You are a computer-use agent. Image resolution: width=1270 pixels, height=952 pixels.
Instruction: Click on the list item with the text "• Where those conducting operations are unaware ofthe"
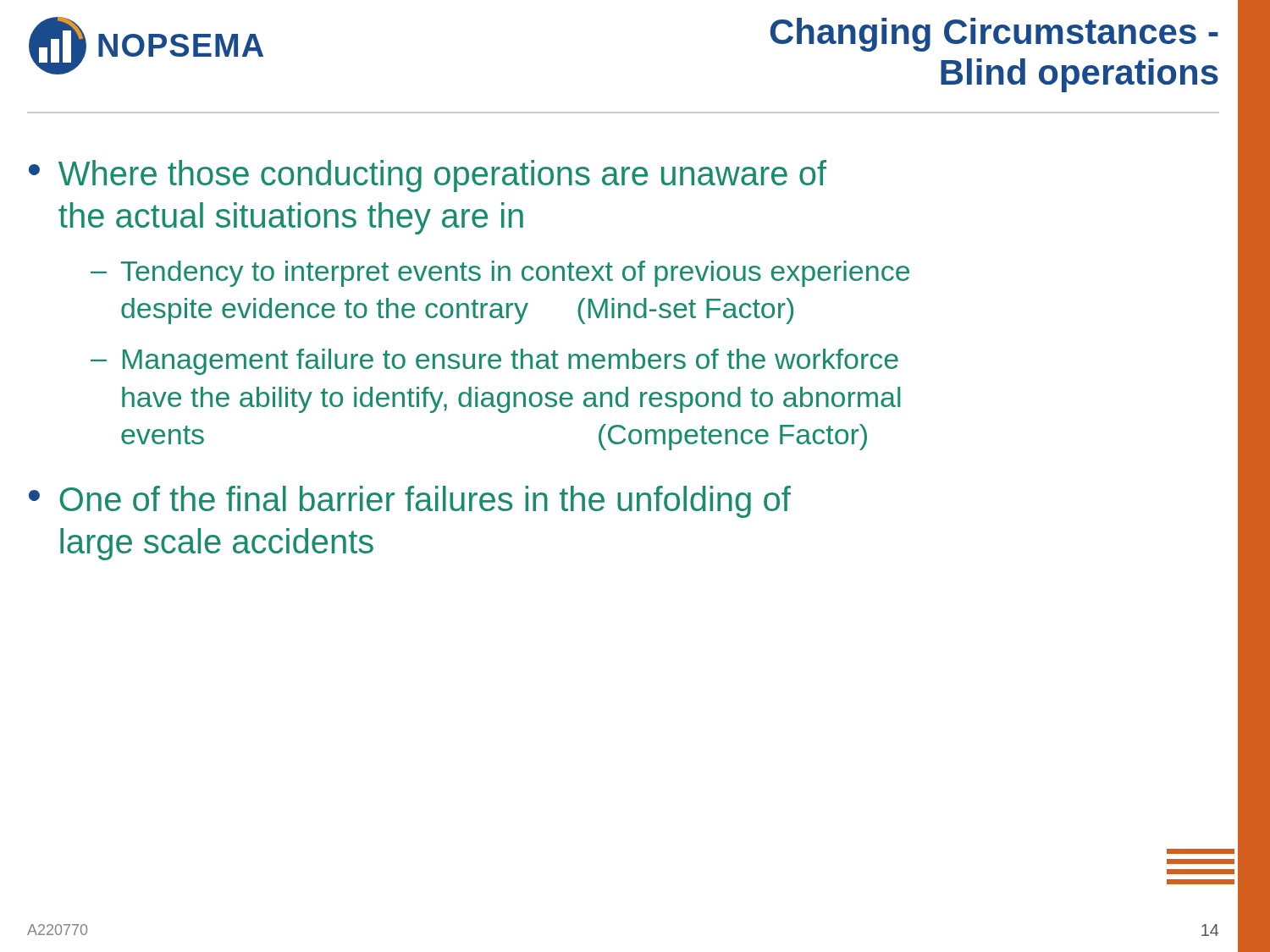point(427,195)
